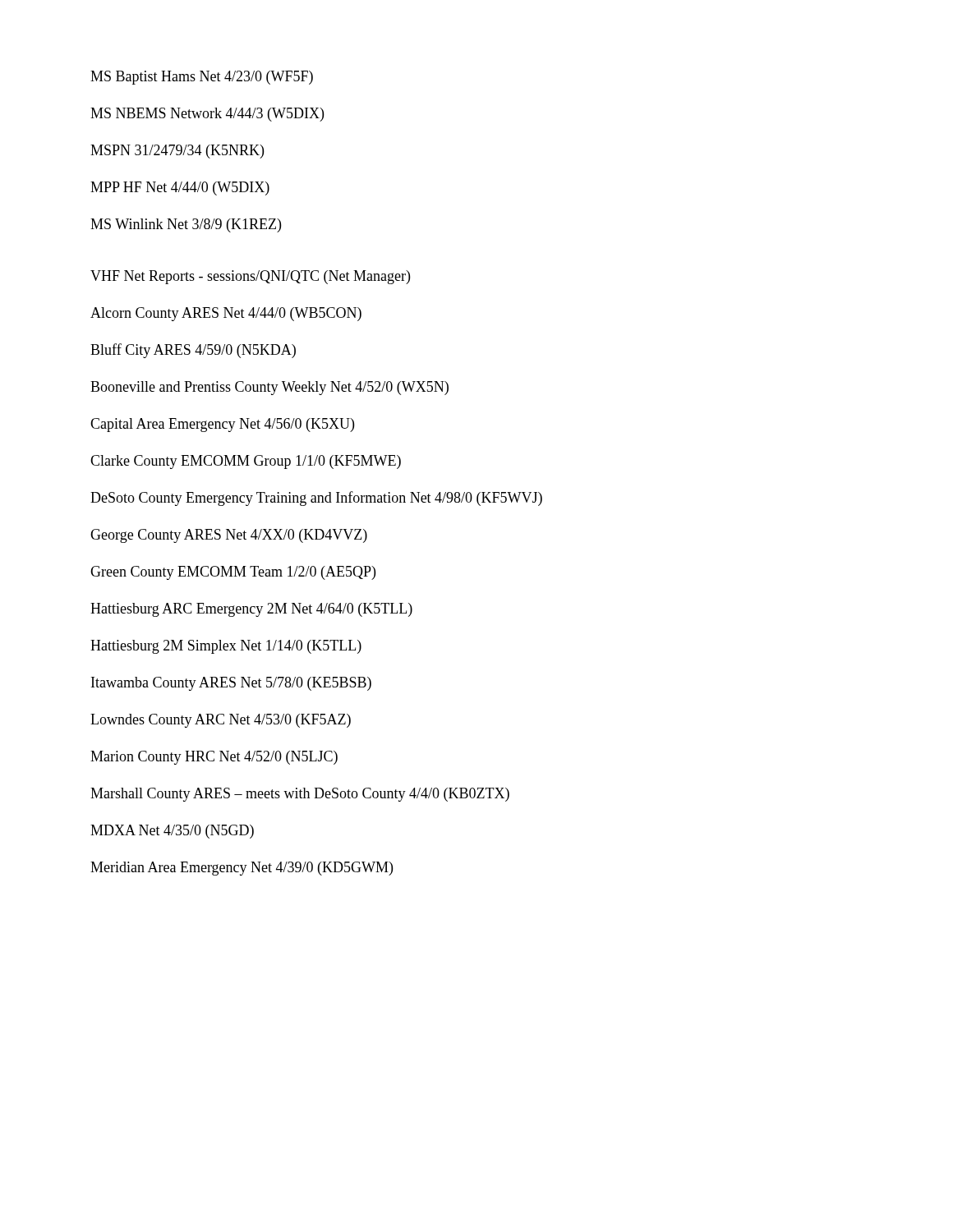The image size is (953, 1232).
Task: Click on the list item containing "Meridian Area Emergency"
Action: 242,867
